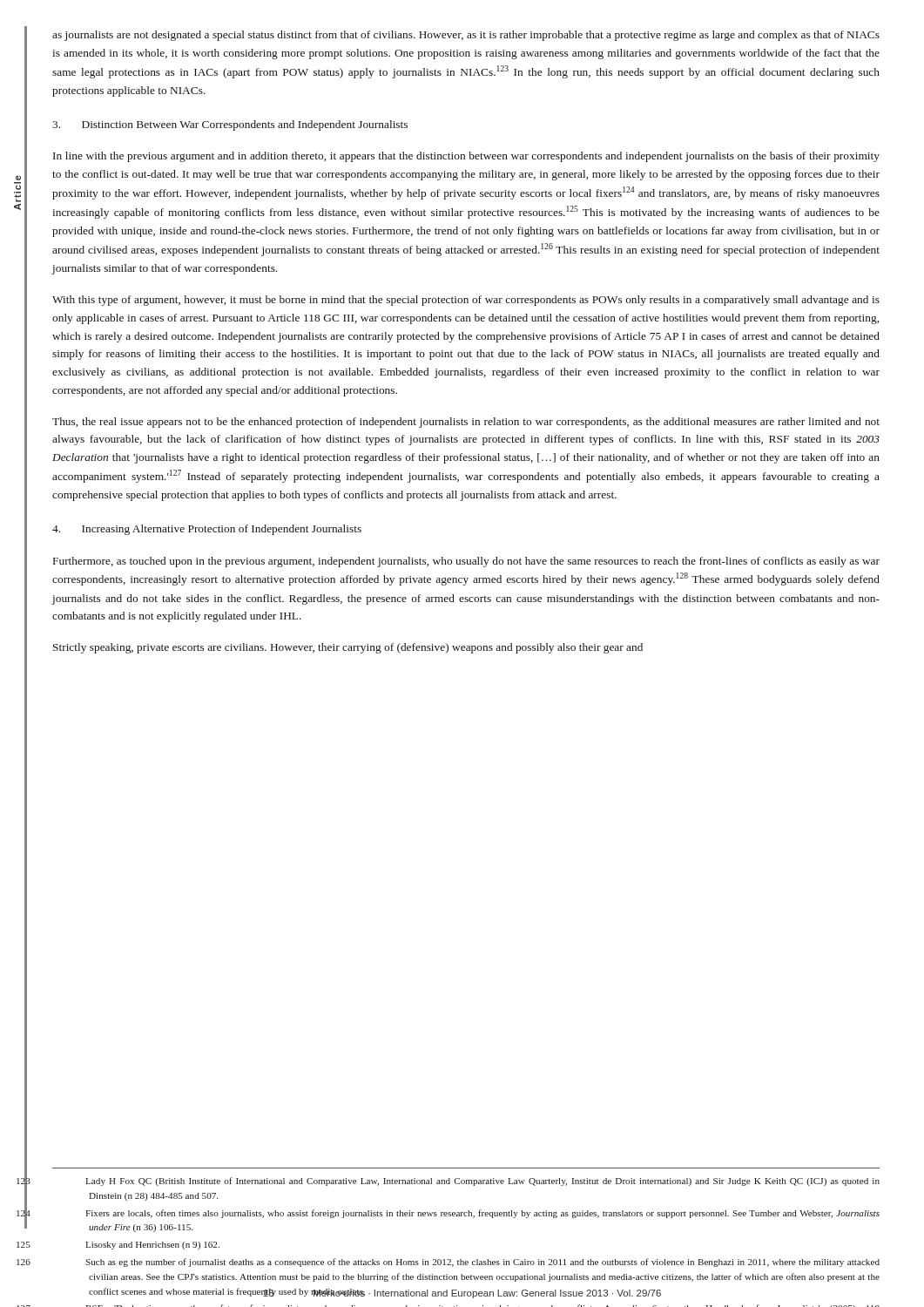Select the footnote containing "125Lisosky and Henrichsen"
This screenshot has height=1307, width=924.
click(x=136, y=1245)
